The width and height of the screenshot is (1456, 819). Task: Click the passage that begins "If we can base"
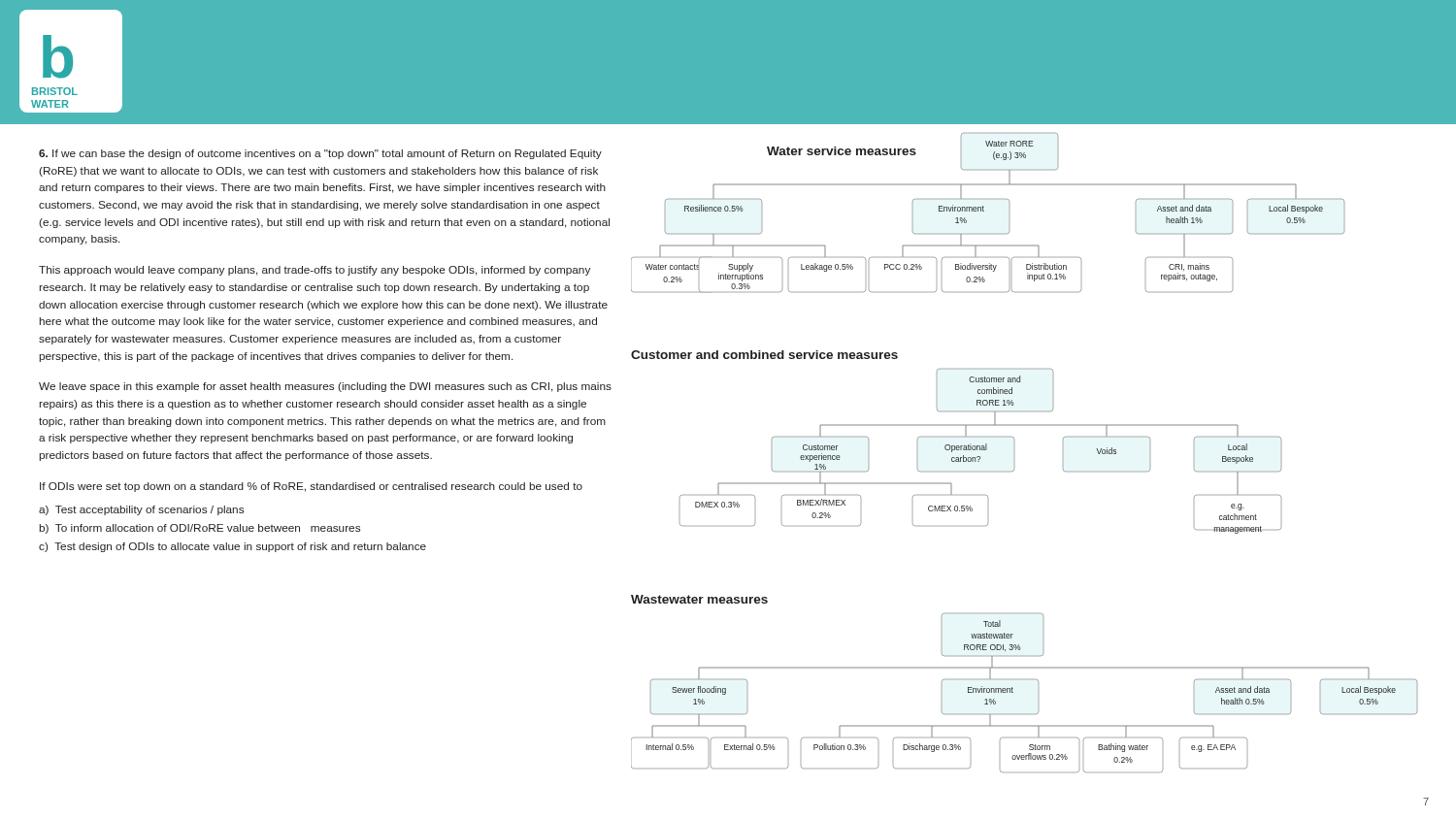(x=325, y=196)
